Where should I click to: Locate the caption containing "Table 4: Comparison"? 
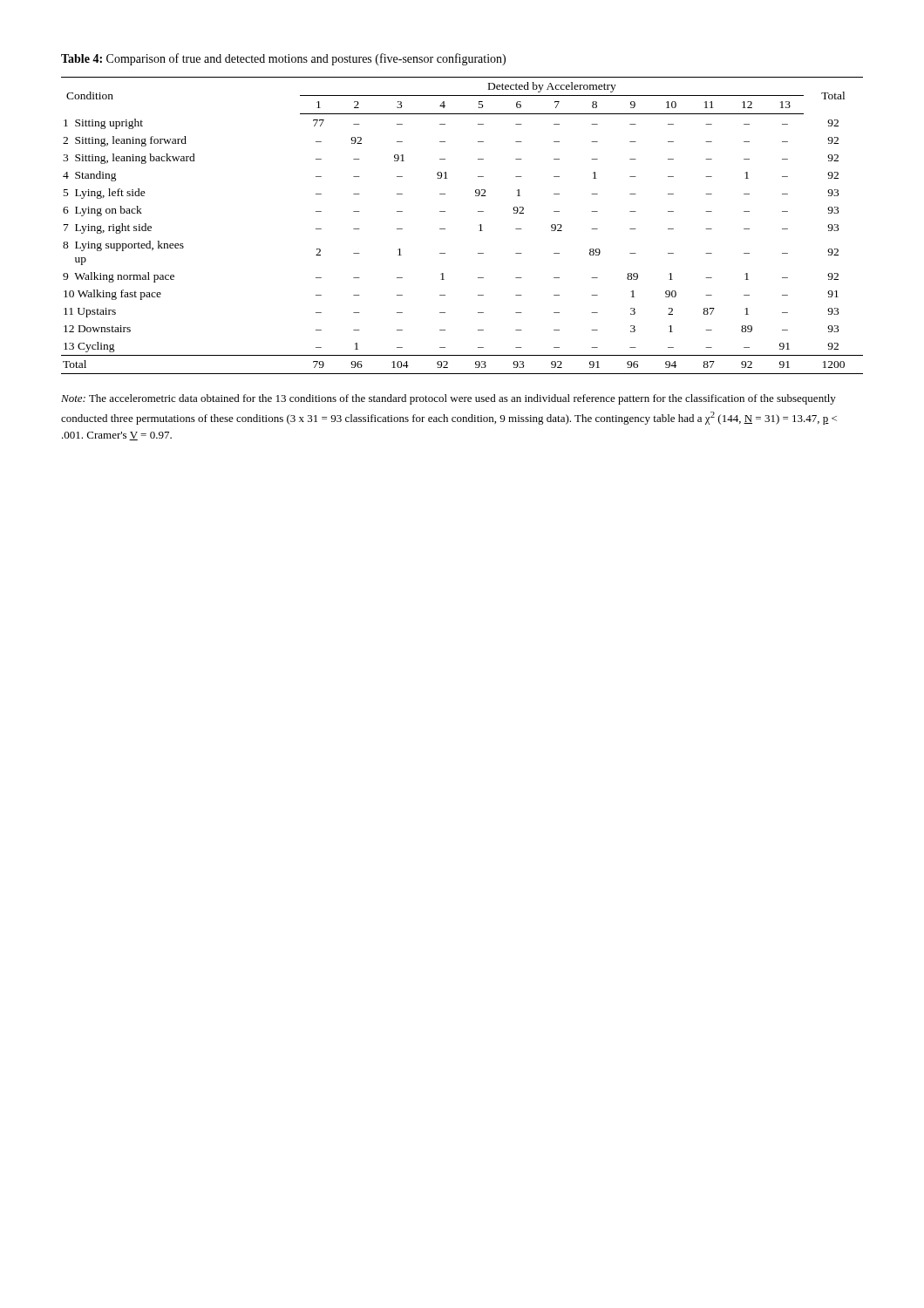click(x=284, y=59)
